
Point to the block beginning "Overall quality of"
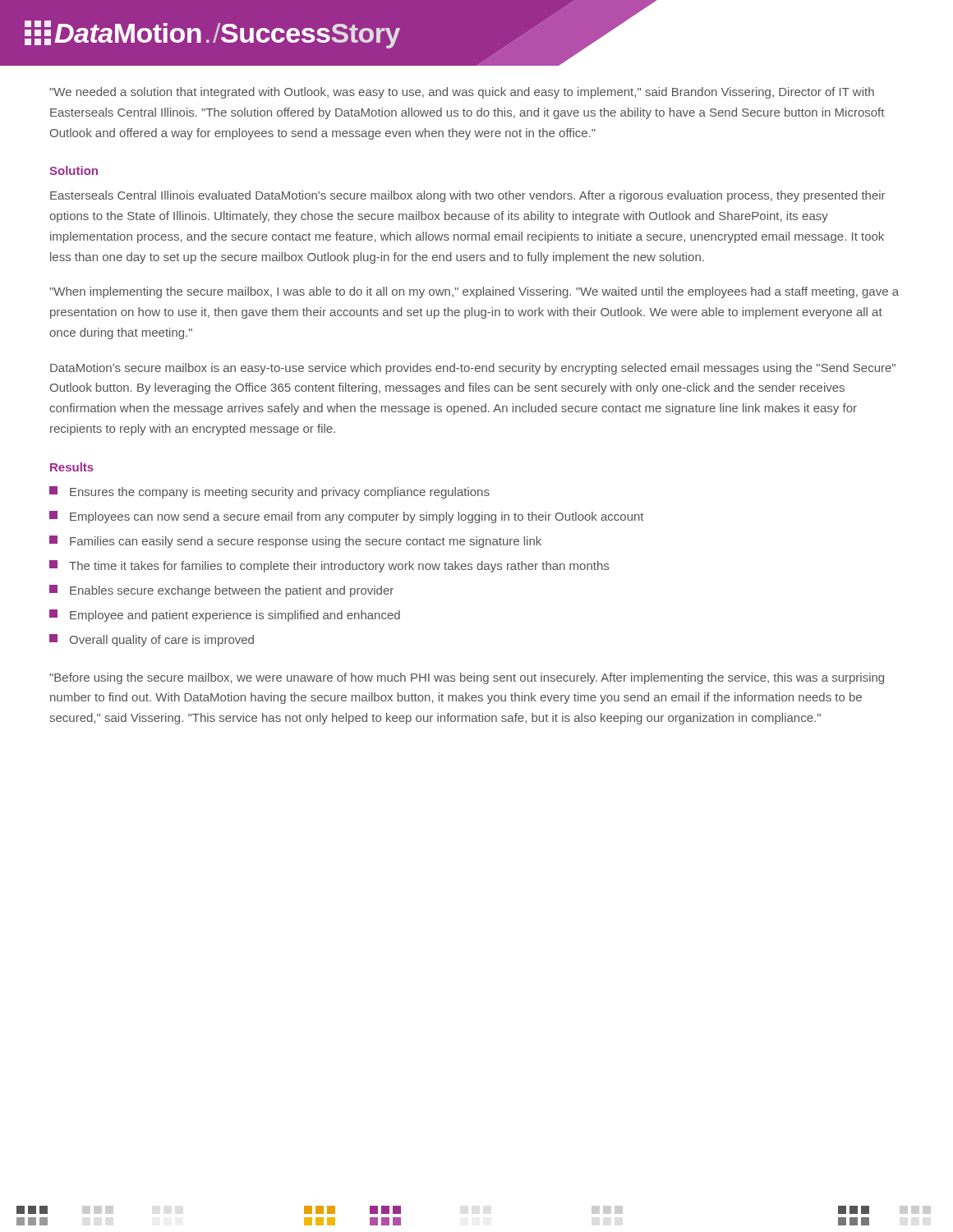tap(152, 639)
